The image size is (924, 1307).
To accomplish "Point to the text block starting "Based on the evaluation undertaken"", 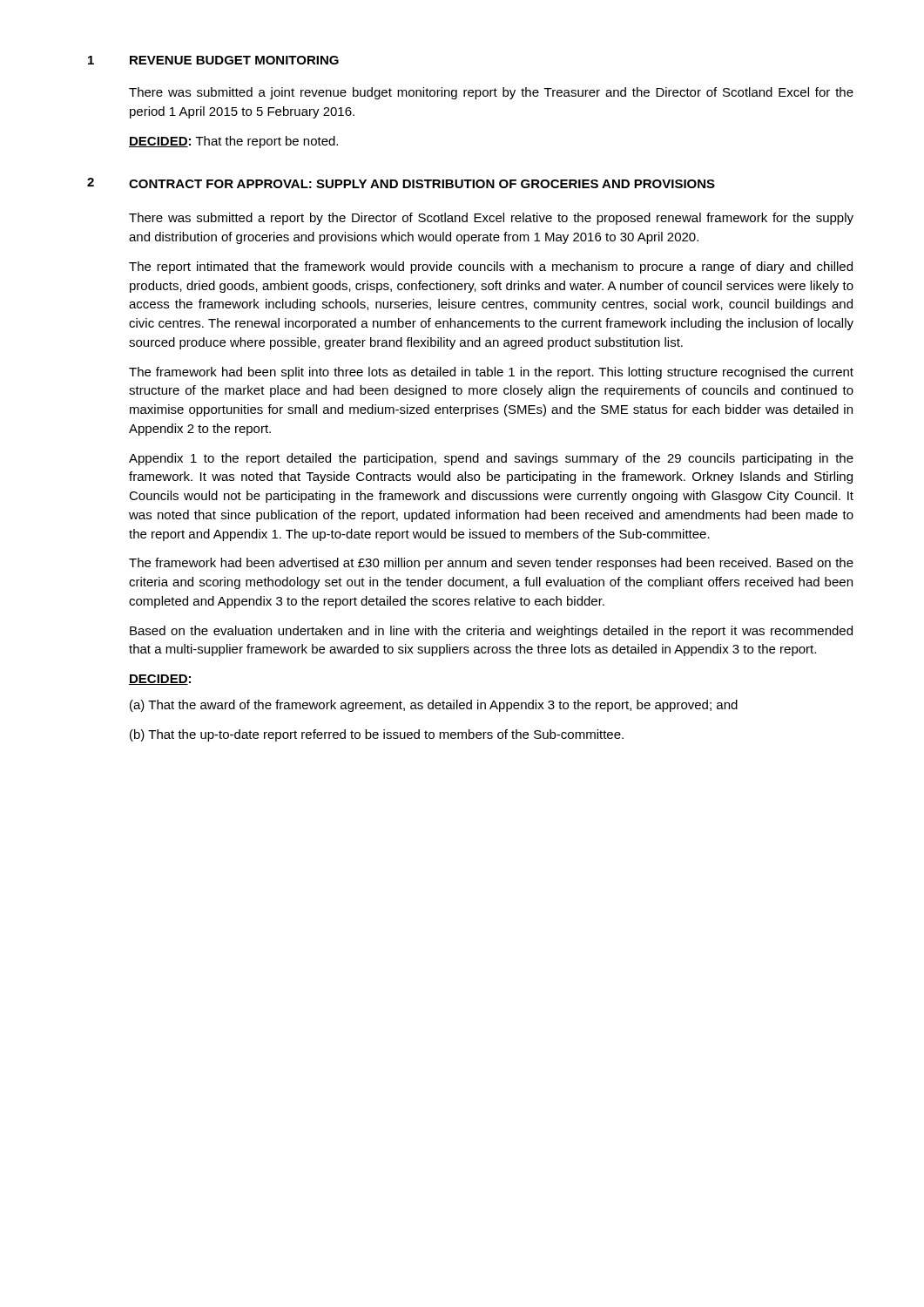I will coord(491,639).
